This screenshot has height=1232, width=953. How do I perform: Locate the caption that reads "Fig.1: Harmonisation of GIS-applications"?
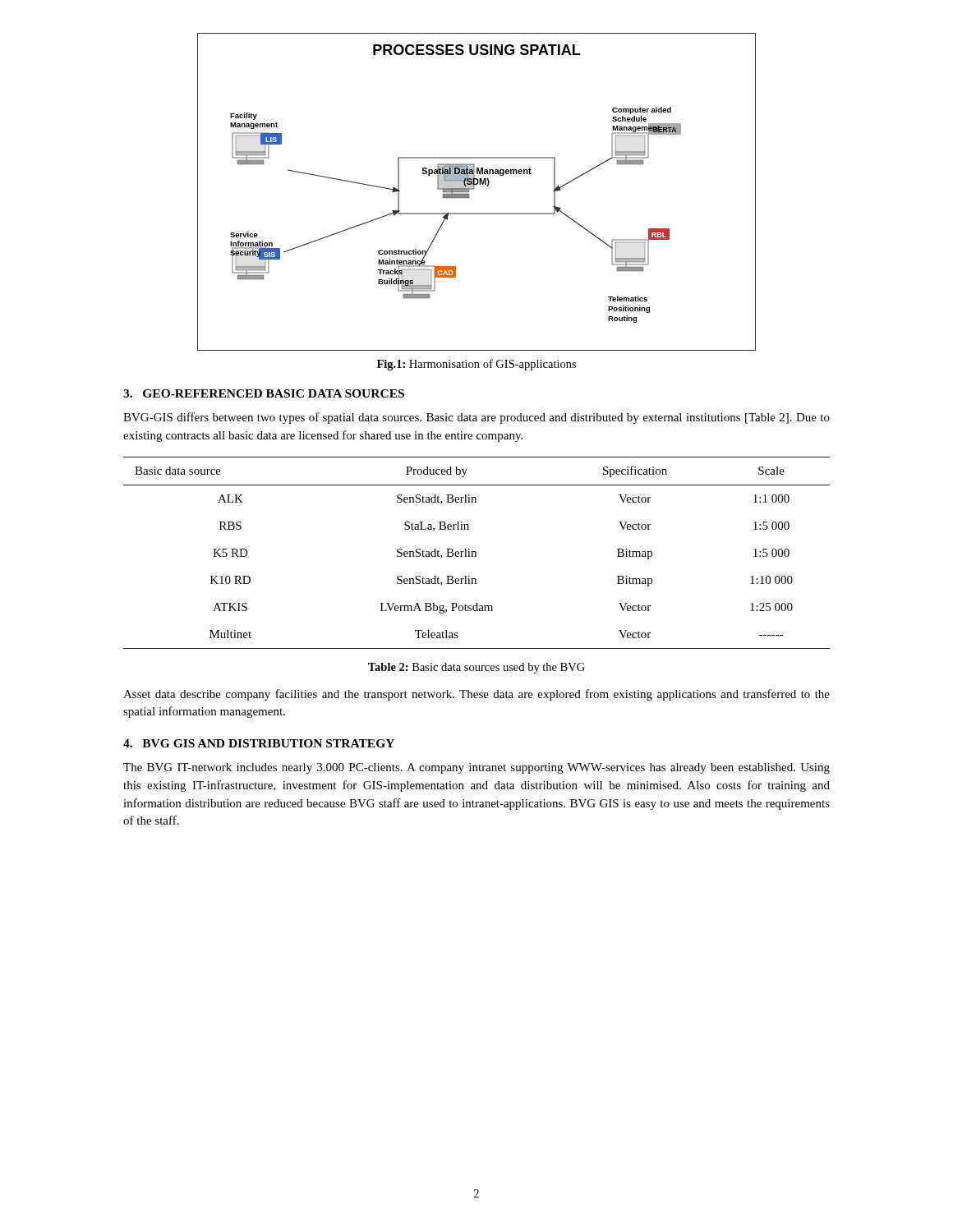coord(476,364)
